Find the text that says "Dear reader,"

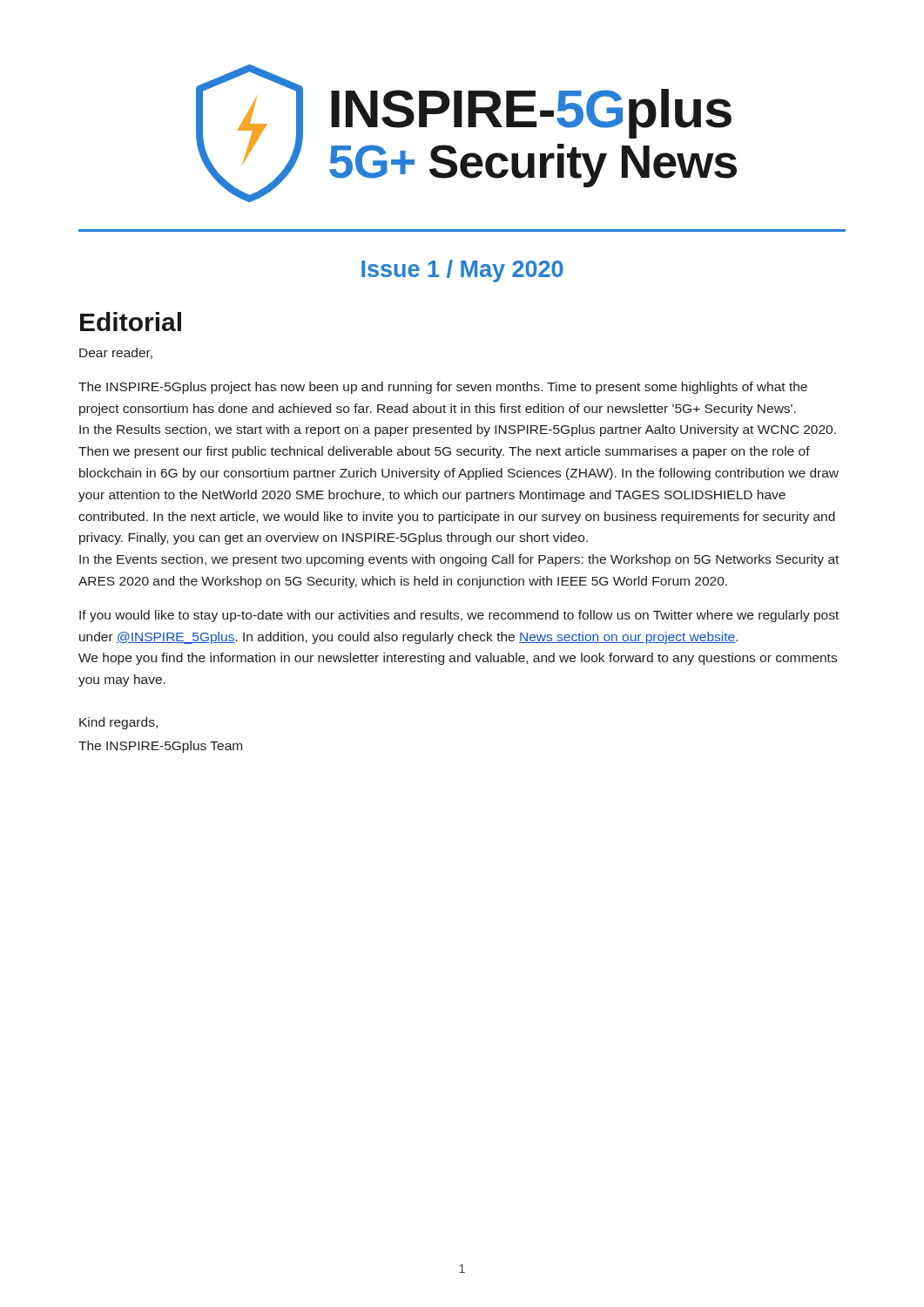point(116,352)
